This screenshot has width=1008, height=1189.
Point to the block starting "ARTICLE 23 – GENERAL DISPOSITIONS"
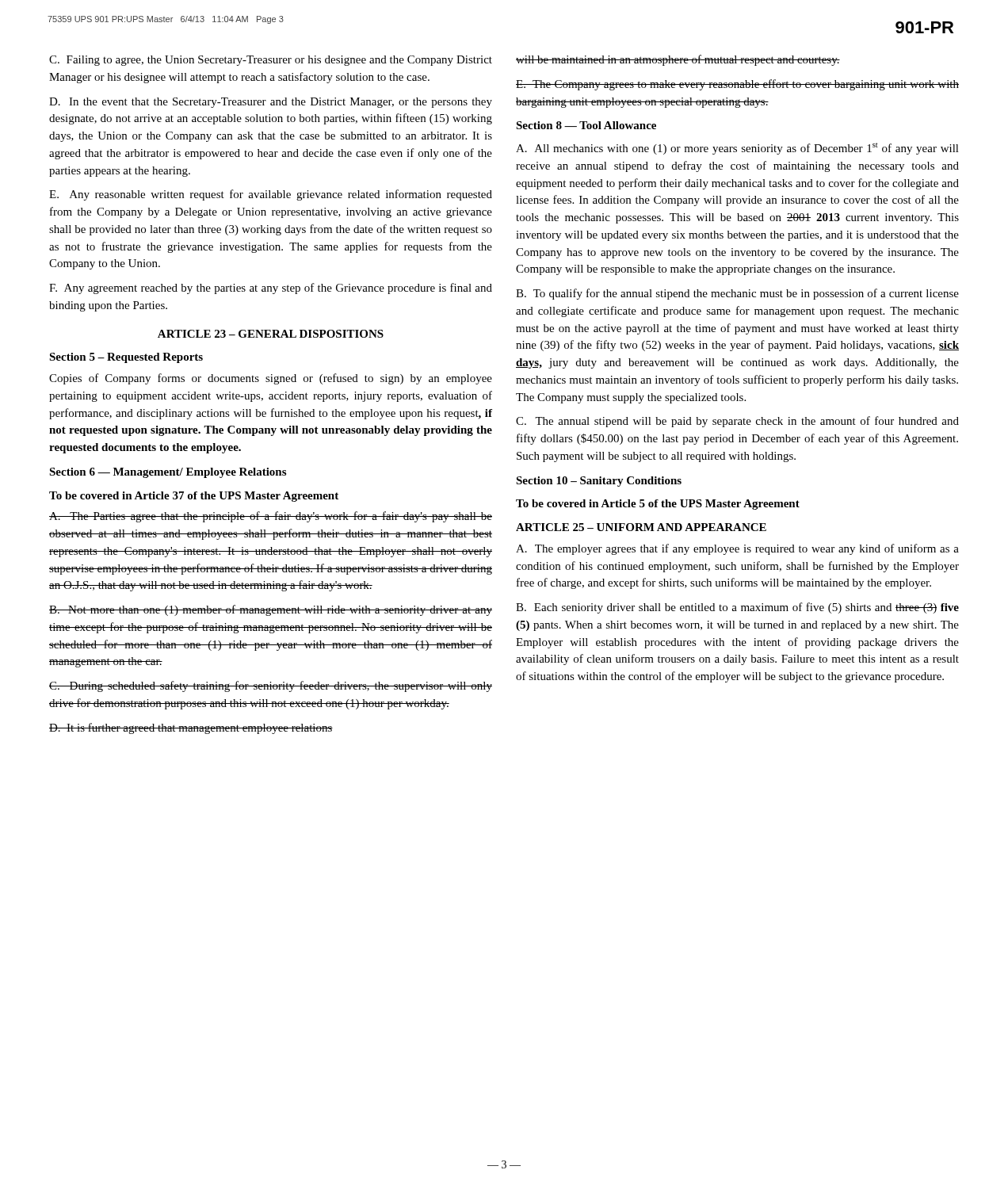271,333
